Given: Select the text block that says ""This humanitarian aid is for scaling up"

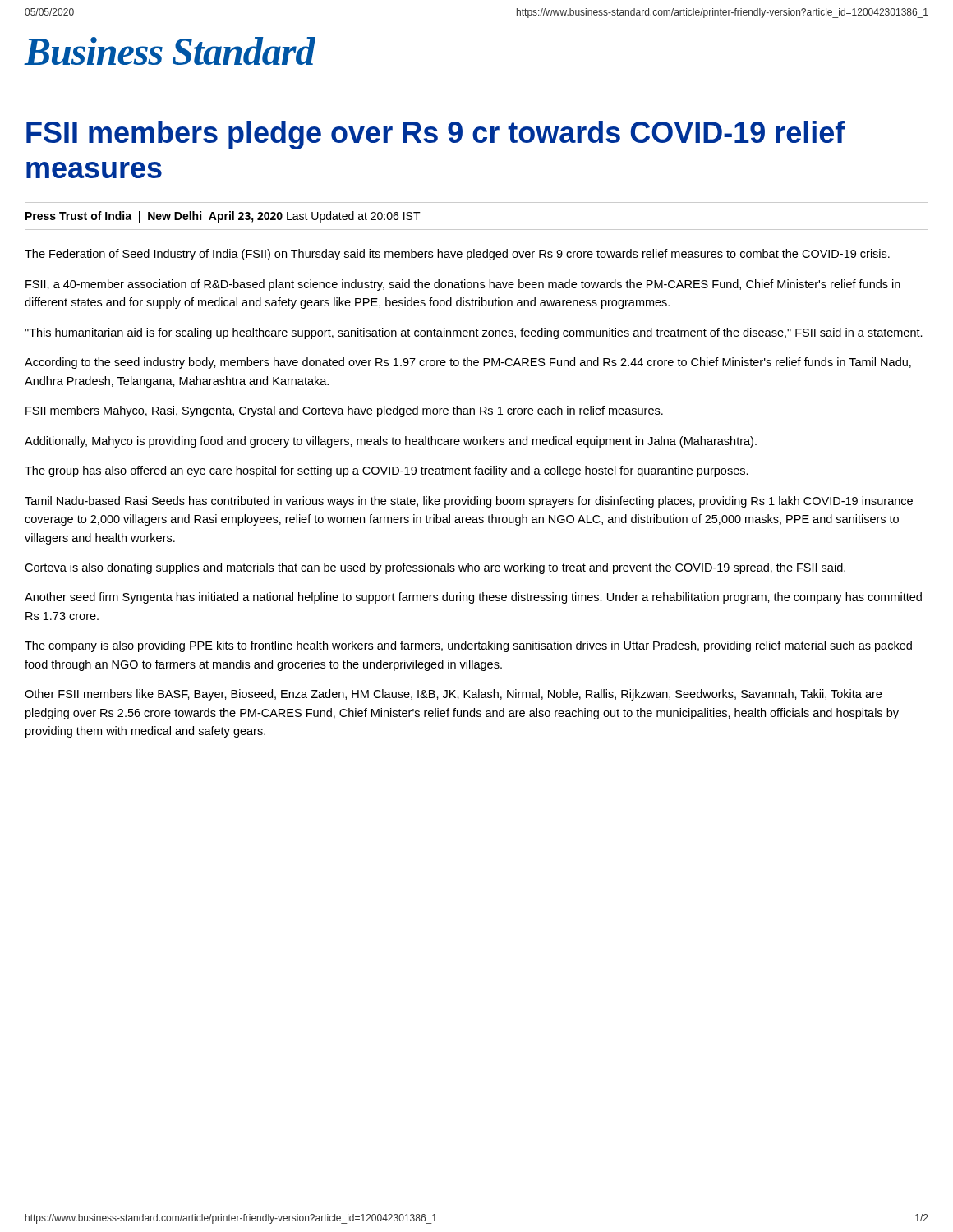Looking at the screenshot, I should pyautogui.click(x=474, y=332).
